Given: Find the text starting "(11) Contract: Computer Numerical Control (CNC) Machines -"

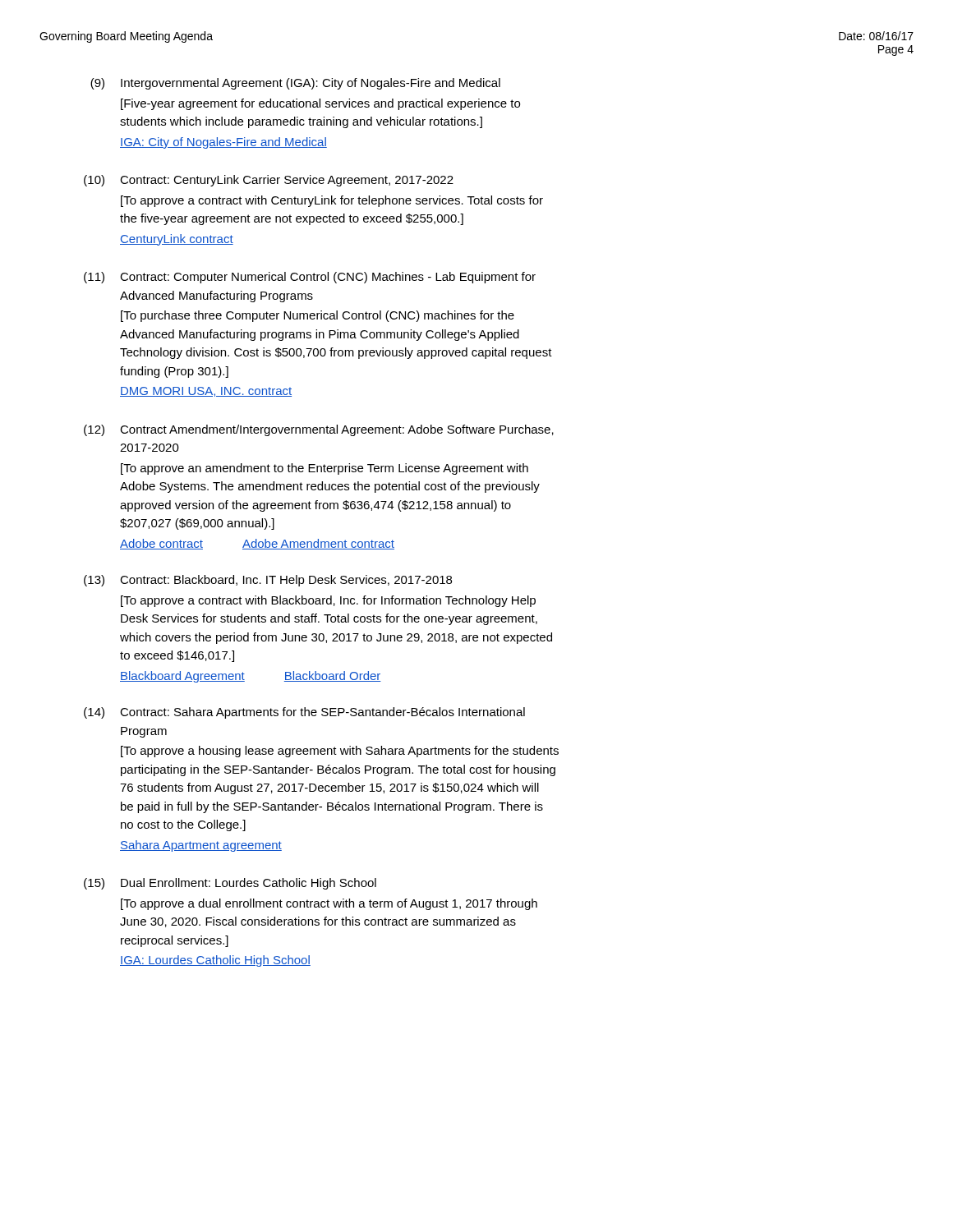Looking at the screenshot, I should [x=476, y=335].
